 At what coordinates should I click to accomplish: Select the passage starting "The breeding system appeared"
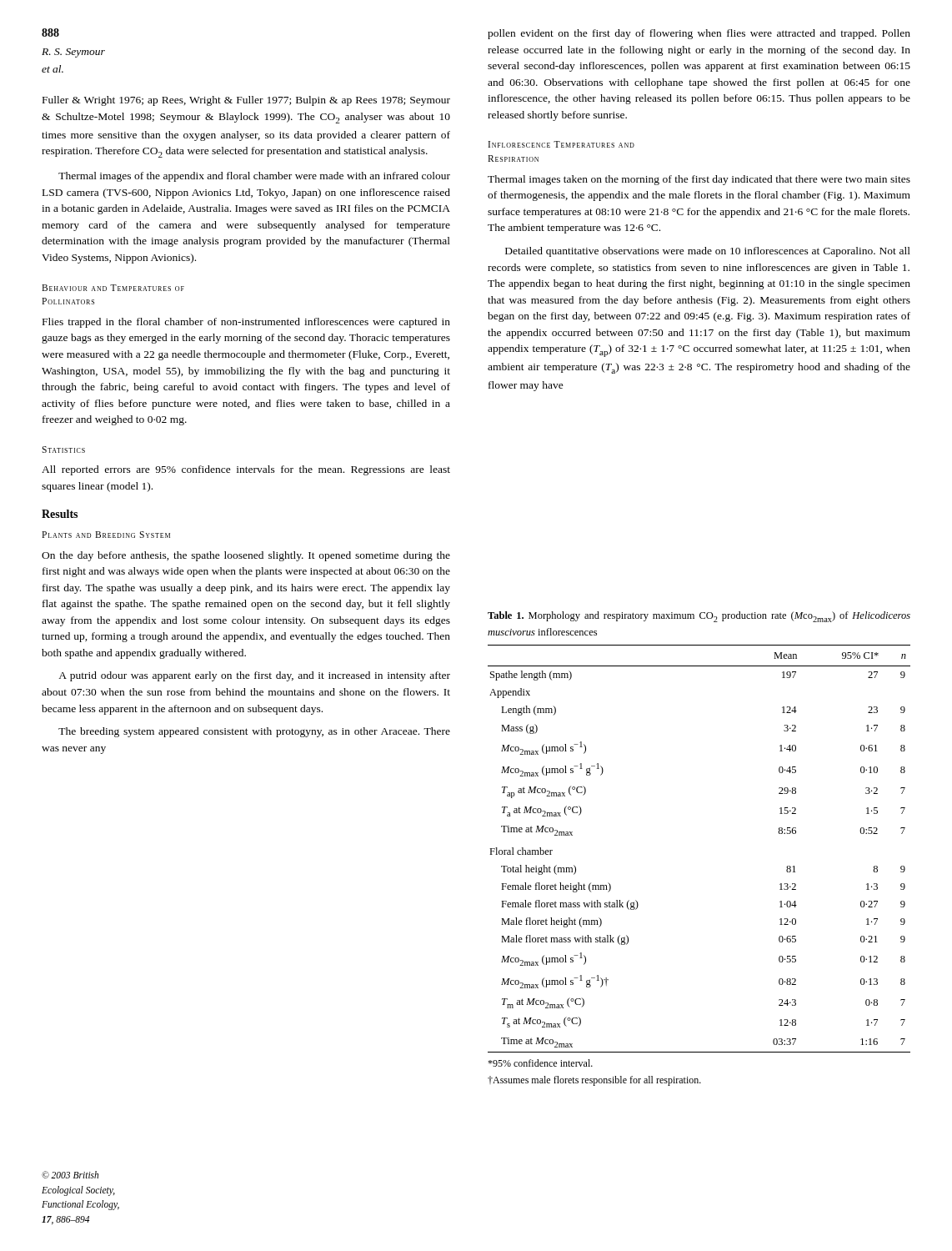[246, 740]
